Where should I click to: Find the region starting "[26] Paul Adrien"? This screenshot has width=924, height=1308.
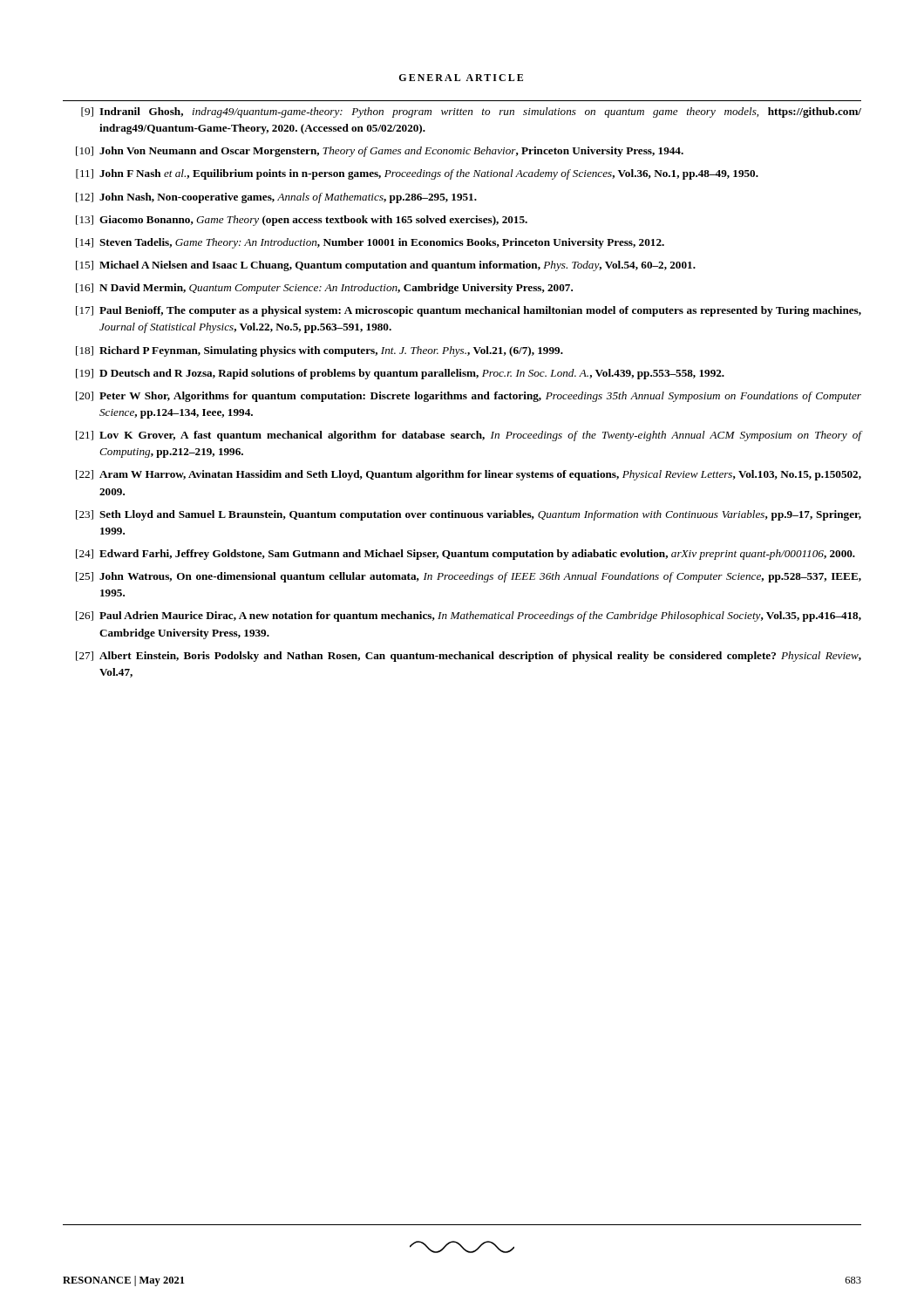pyautogui.click(x=462, y=624)
